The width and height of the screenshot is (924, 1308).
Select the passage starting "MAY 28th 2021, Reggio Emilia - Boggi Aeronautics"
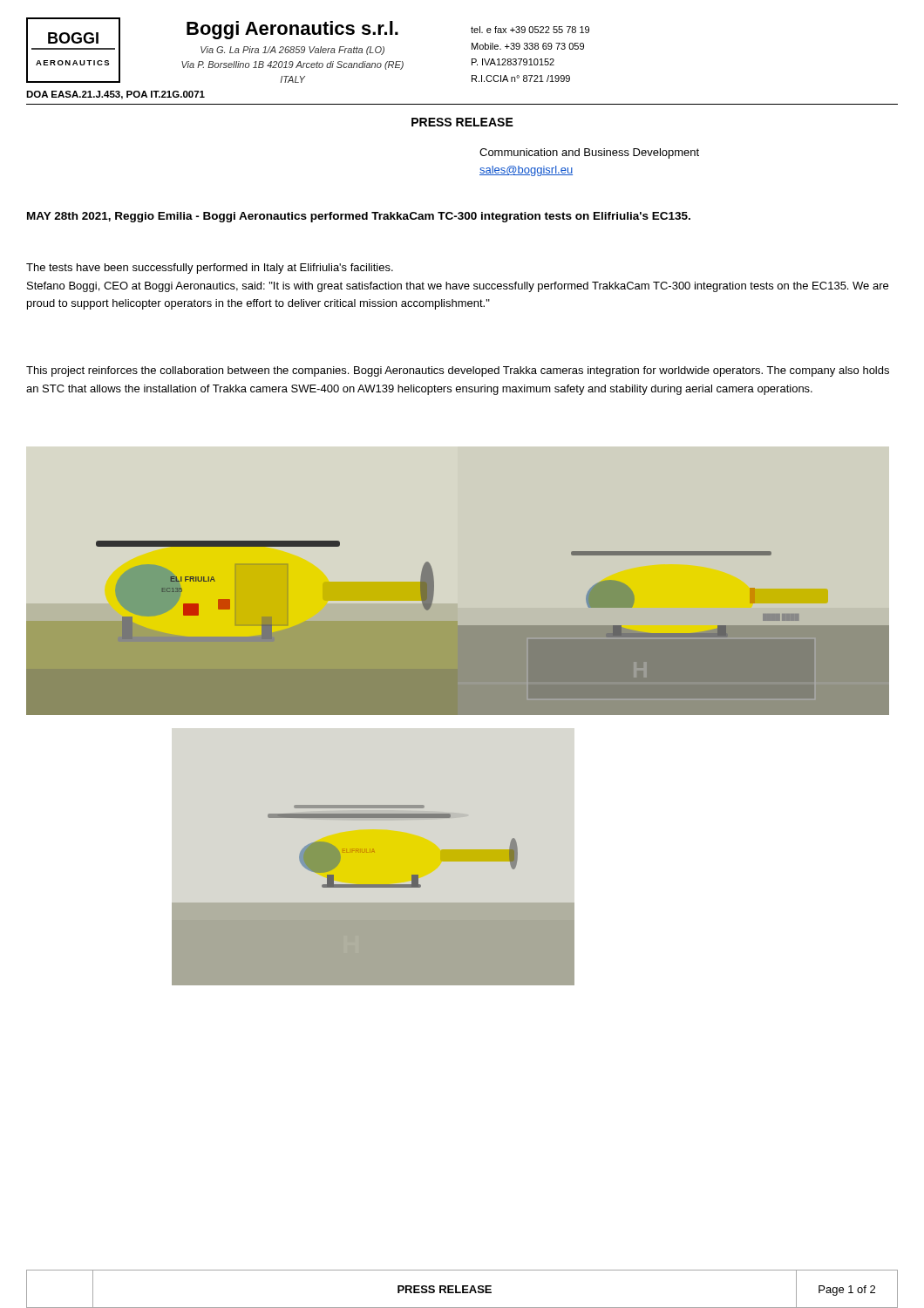click(x=359, y=216)
